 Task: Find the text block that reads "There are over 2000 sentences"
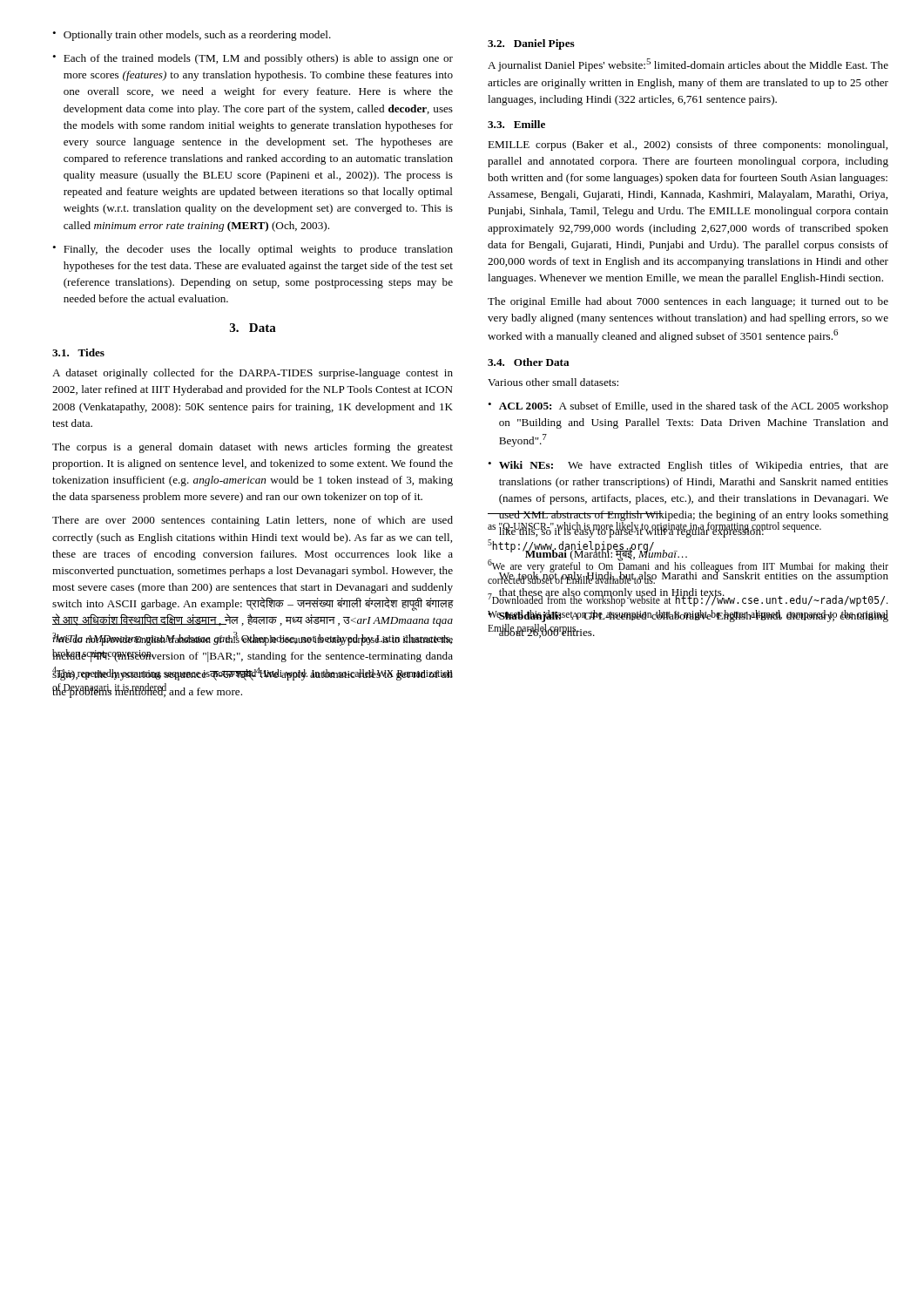click(253, 606)
